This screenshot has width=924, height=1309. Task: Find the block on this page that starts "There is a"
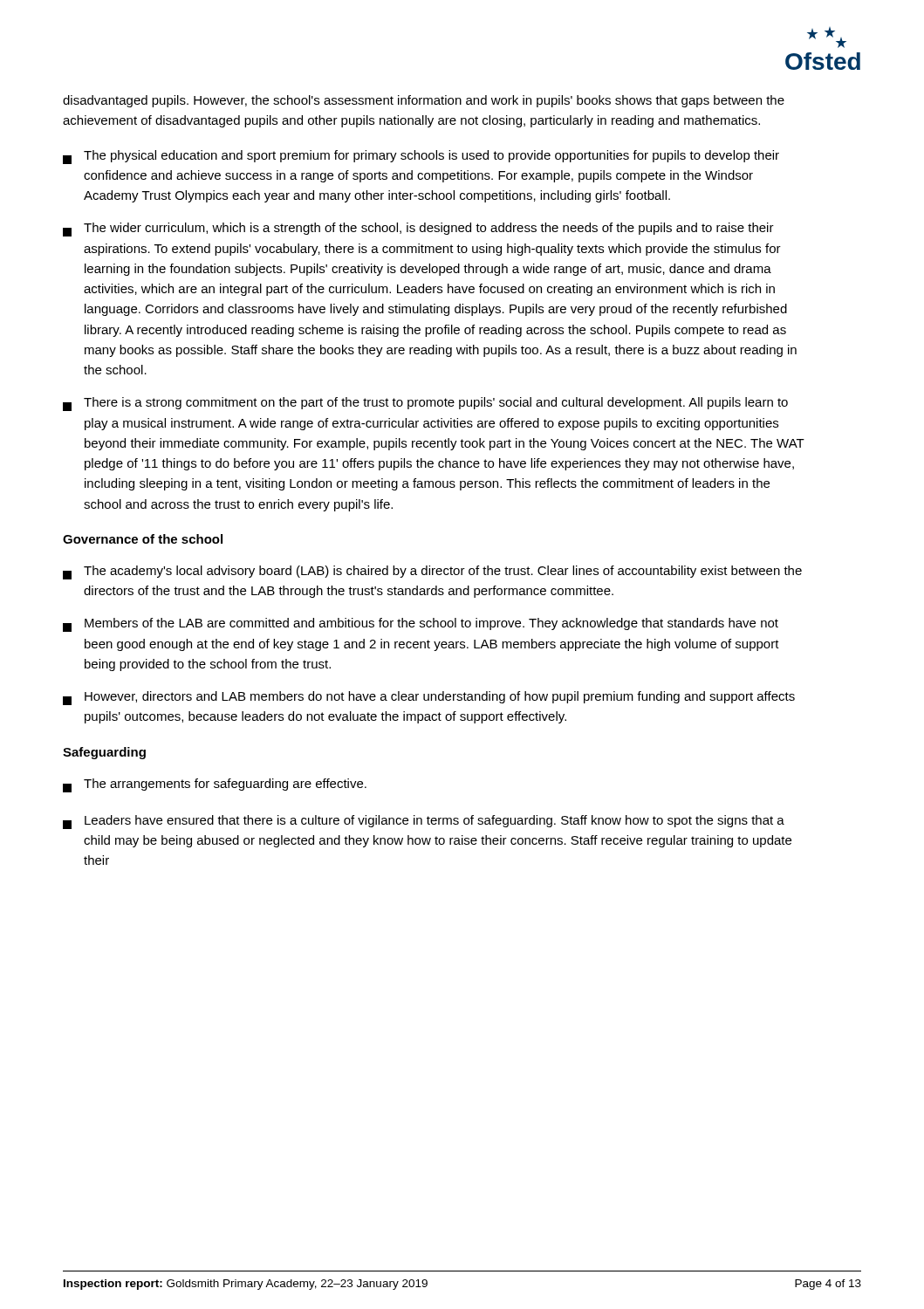[x=436, y=453]
